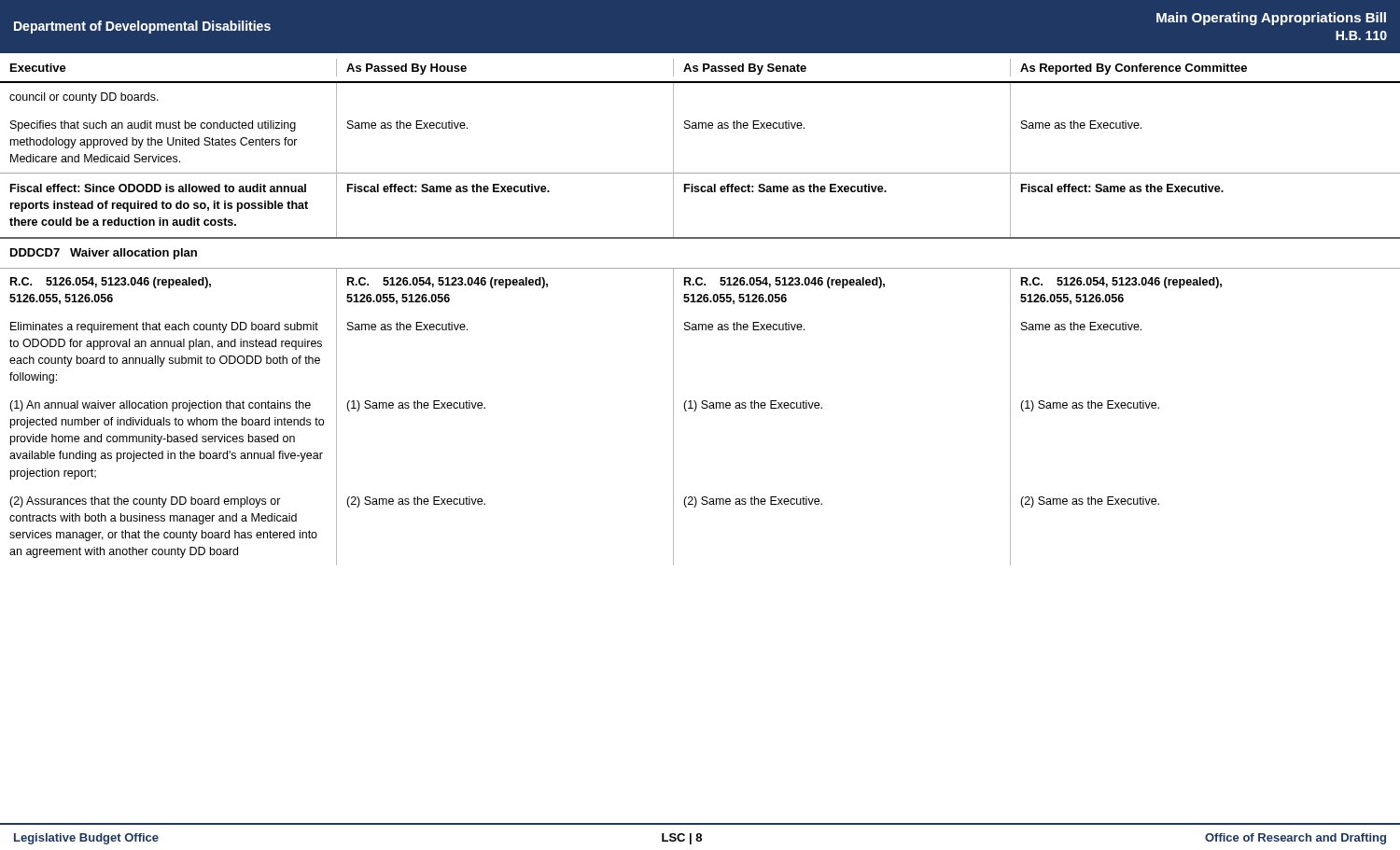The width and height of the screenshot is (1400, 850).
Task: Click on the passage starting "(1) An annual waiver allocation projection that contains"
Action: 700,439
